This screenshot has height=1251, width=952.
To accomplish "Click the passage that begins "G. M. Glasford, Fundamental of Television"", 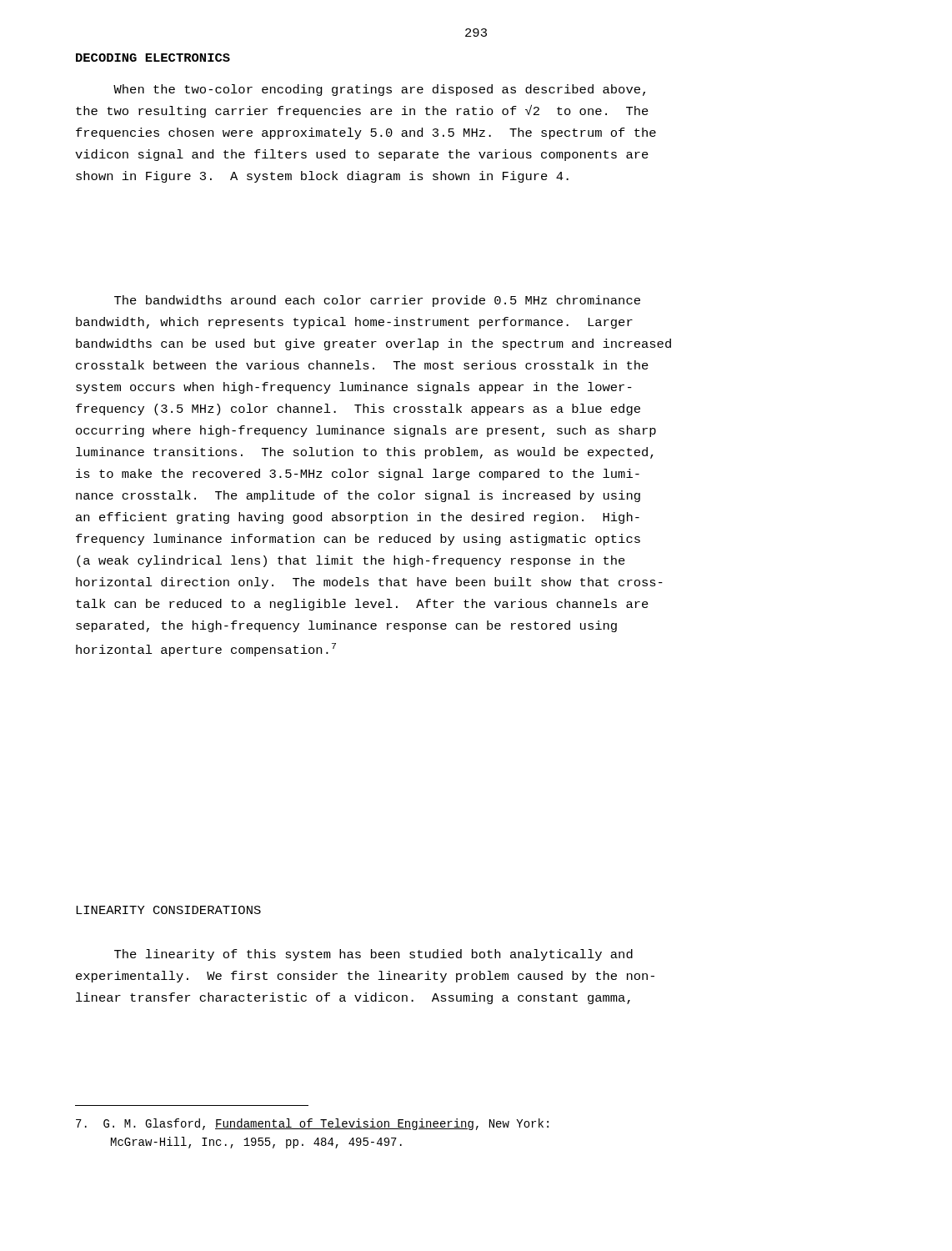I will 313,1133.
